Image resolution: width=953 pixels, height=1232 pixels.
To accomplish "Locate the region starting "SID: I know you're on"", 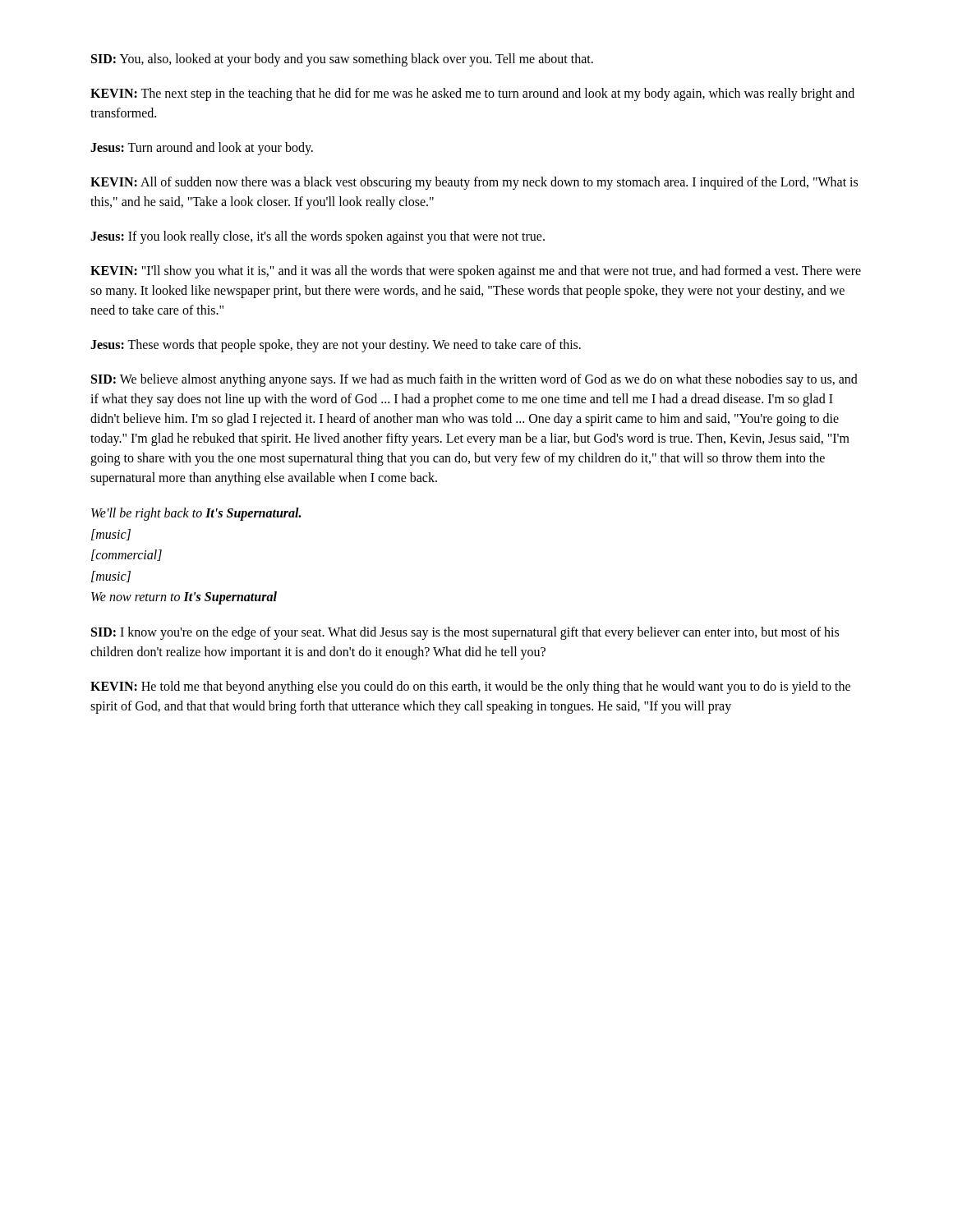I will (465, 642).
